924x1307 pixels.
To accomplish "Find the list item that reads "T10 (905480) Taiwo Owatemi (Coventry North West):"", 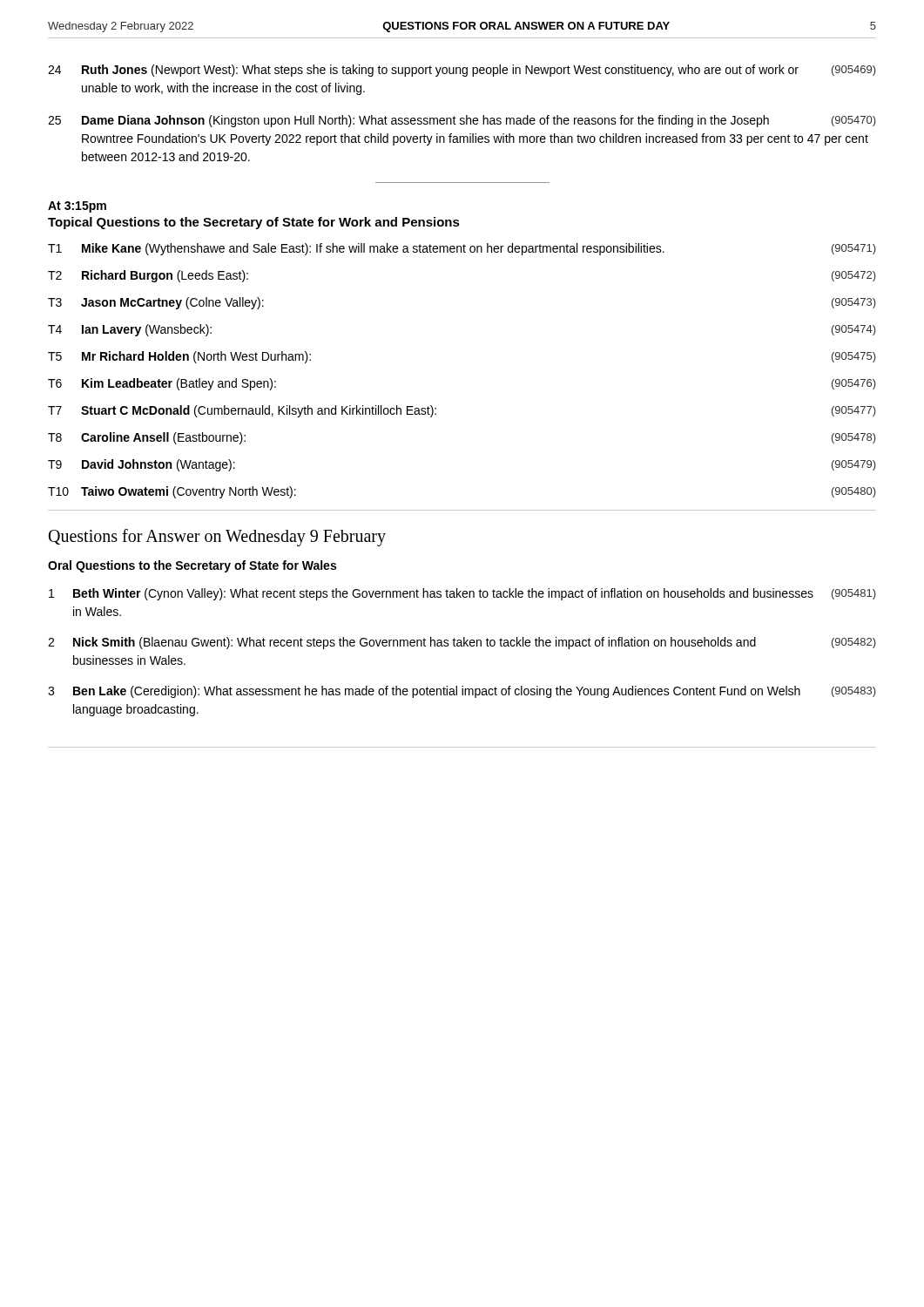I will pyautogui.click(x=174, y=492).
